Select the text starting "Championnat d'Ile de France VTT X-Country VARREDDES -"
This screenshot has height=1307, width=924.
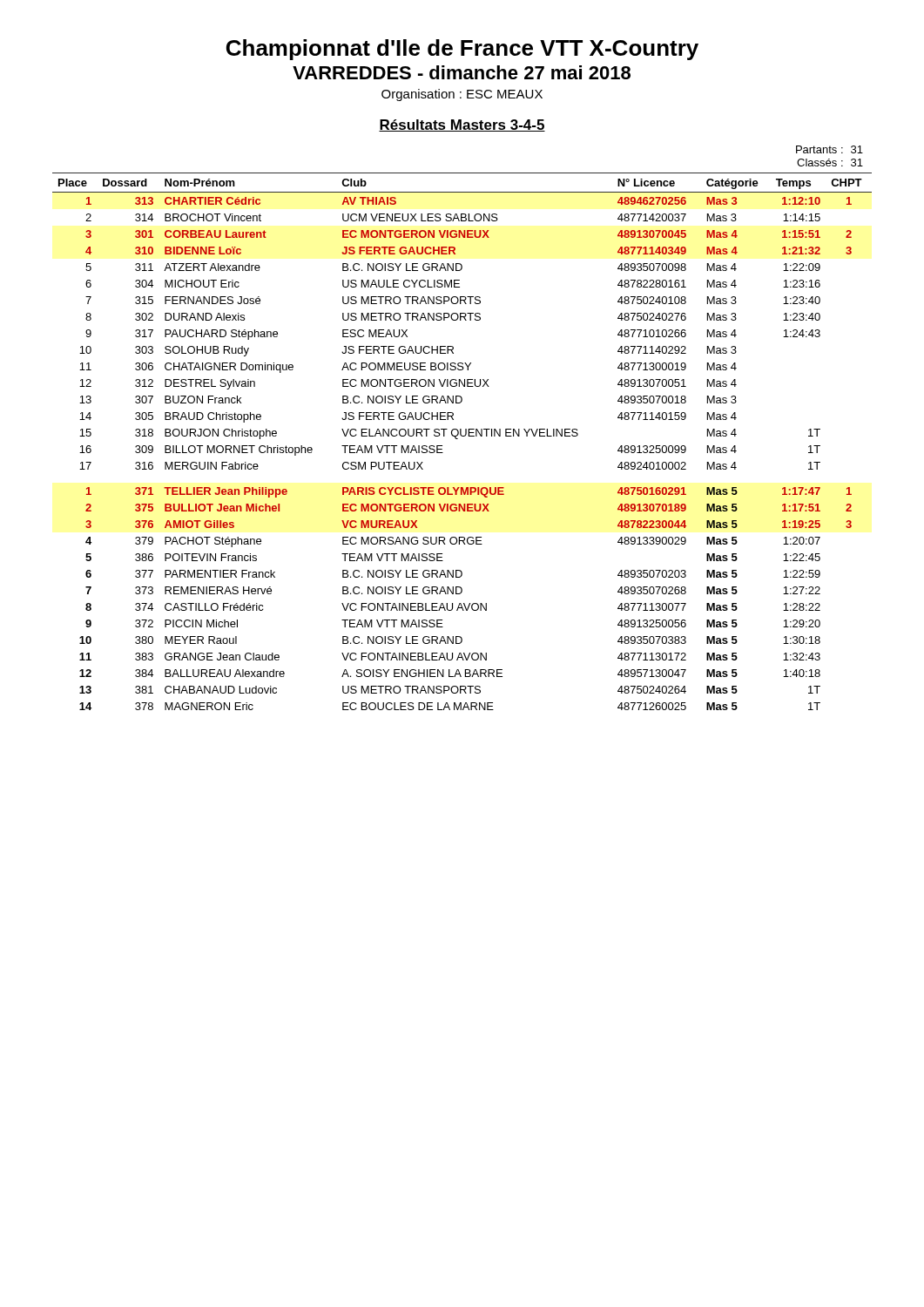click(462, 68)
